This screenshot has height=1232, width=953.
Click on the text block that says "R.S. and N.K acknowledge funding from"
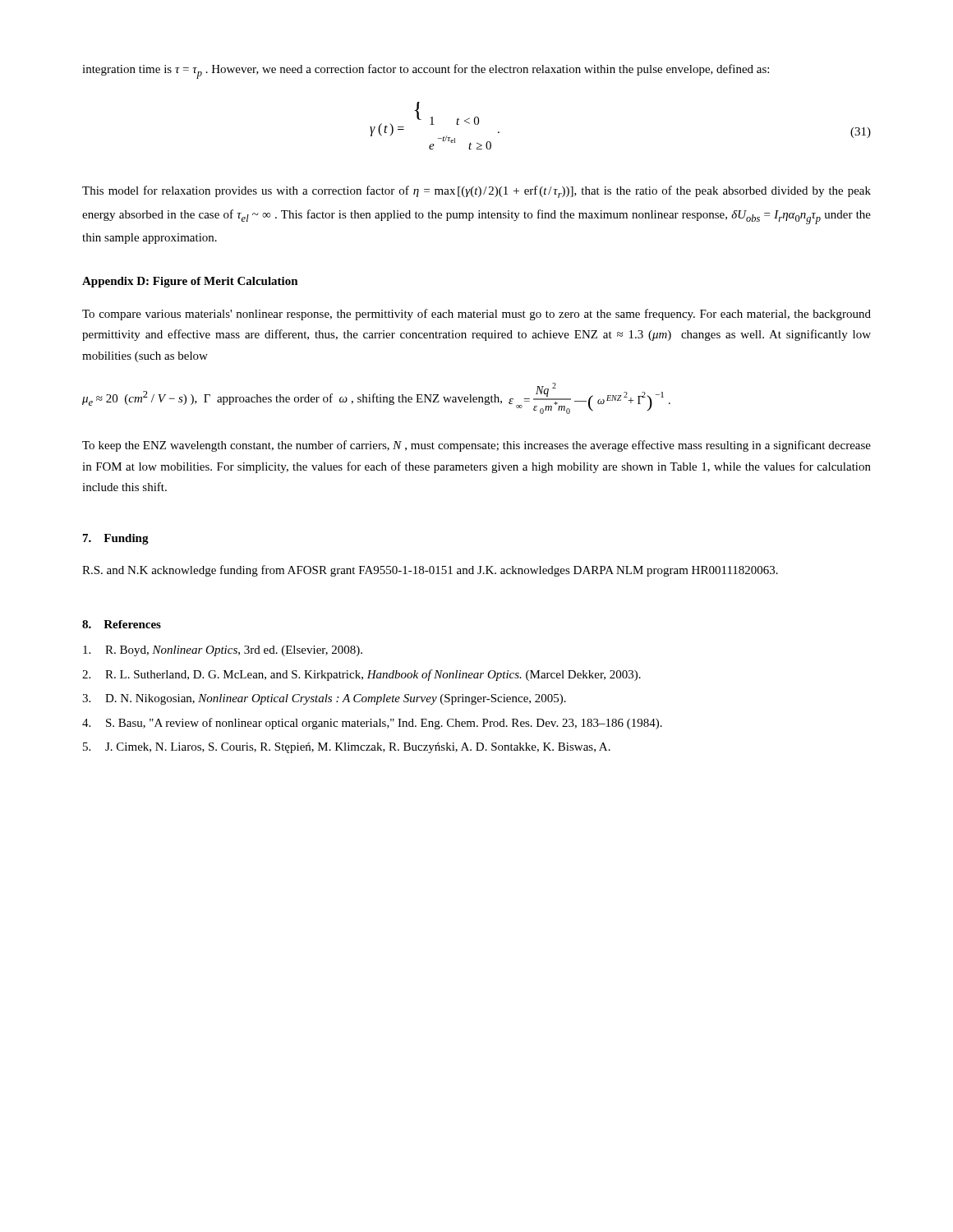[x=430, y=570]
